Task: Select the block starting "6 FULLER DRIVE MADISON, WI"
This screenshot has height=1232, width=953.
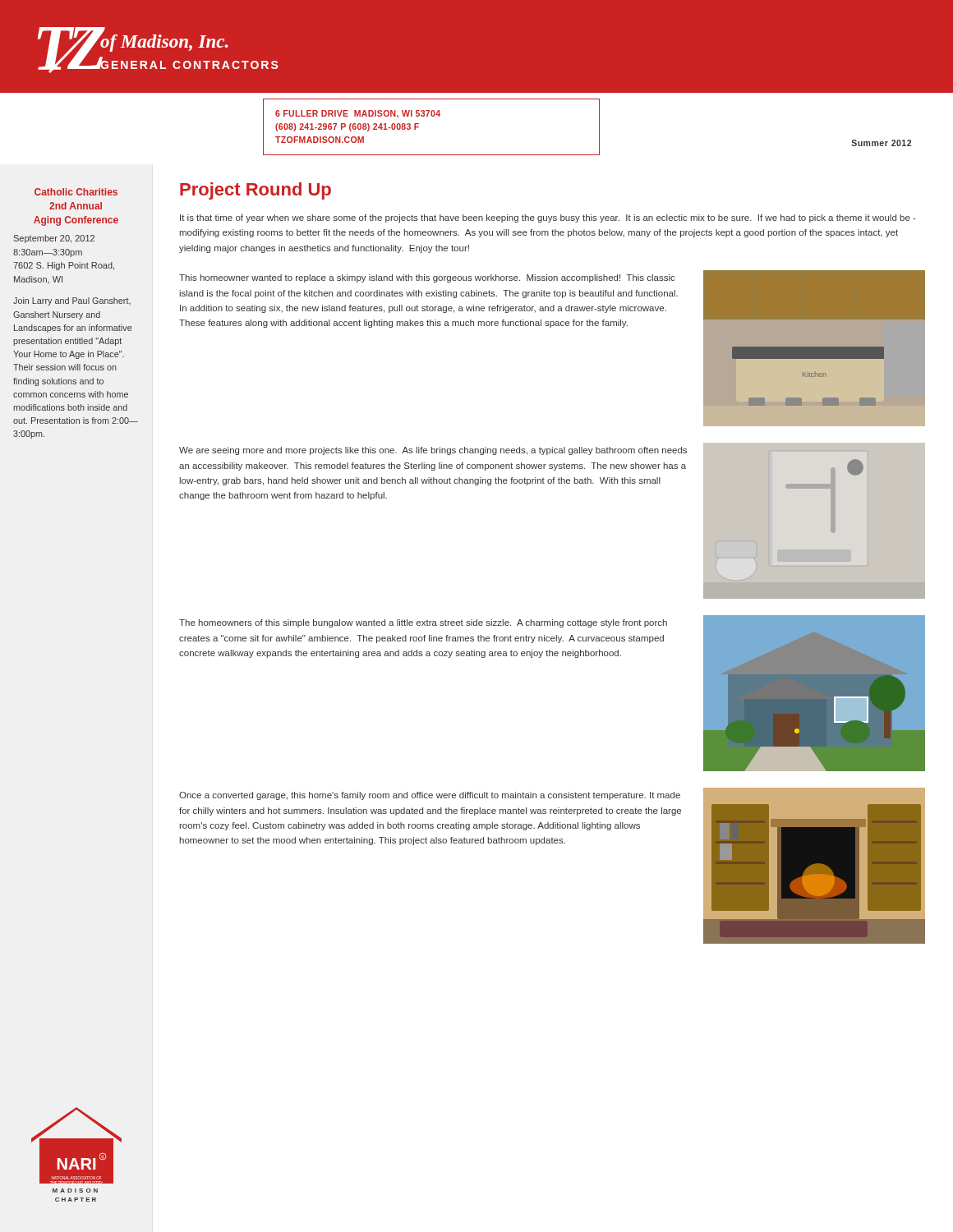Action: pos(431,127)
